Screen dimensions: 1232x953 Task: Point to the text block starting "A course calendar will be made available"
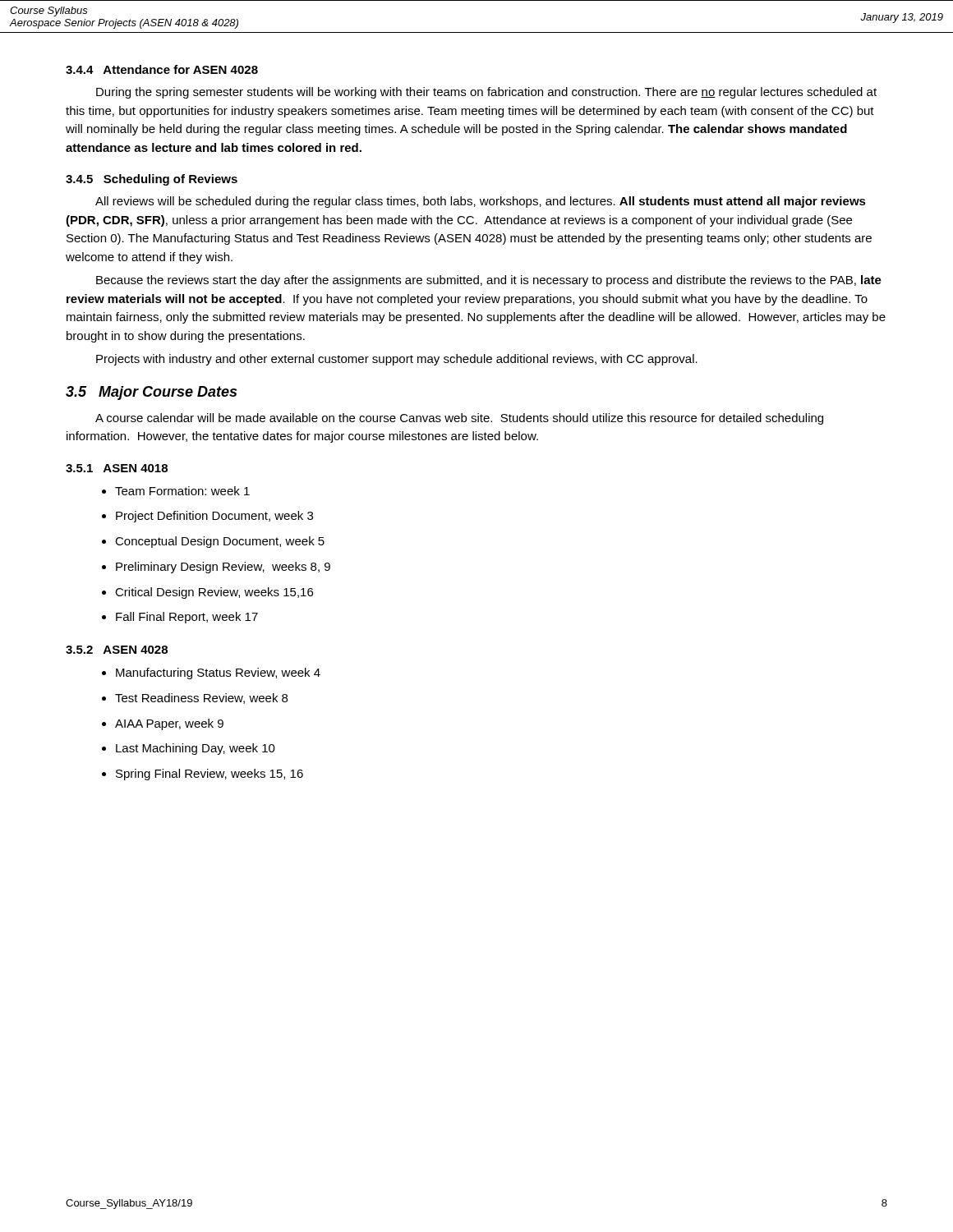[x=445, y=426]
